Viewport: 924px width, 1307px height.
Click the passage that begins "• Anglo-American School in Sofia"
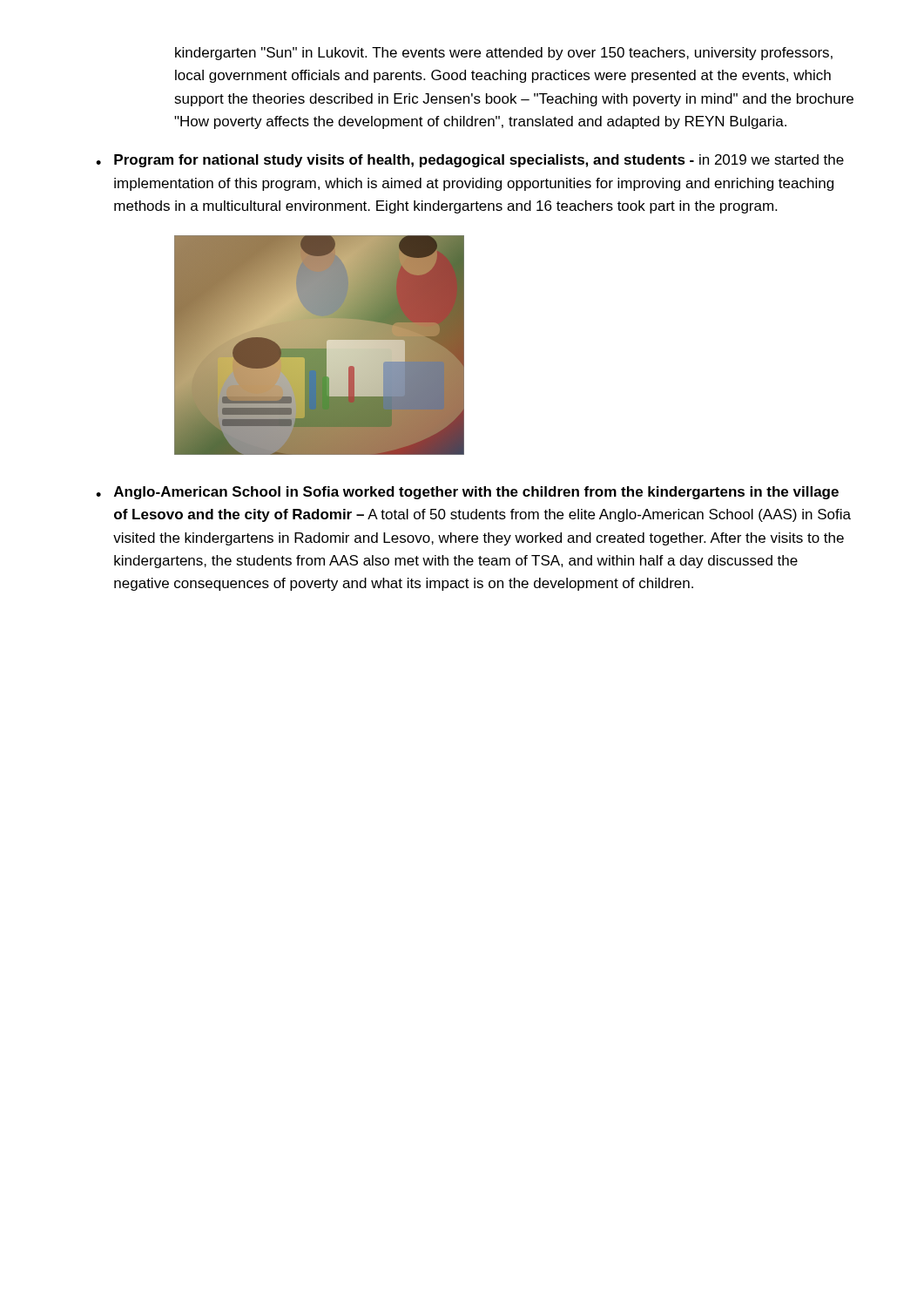(x=475, y=538)
